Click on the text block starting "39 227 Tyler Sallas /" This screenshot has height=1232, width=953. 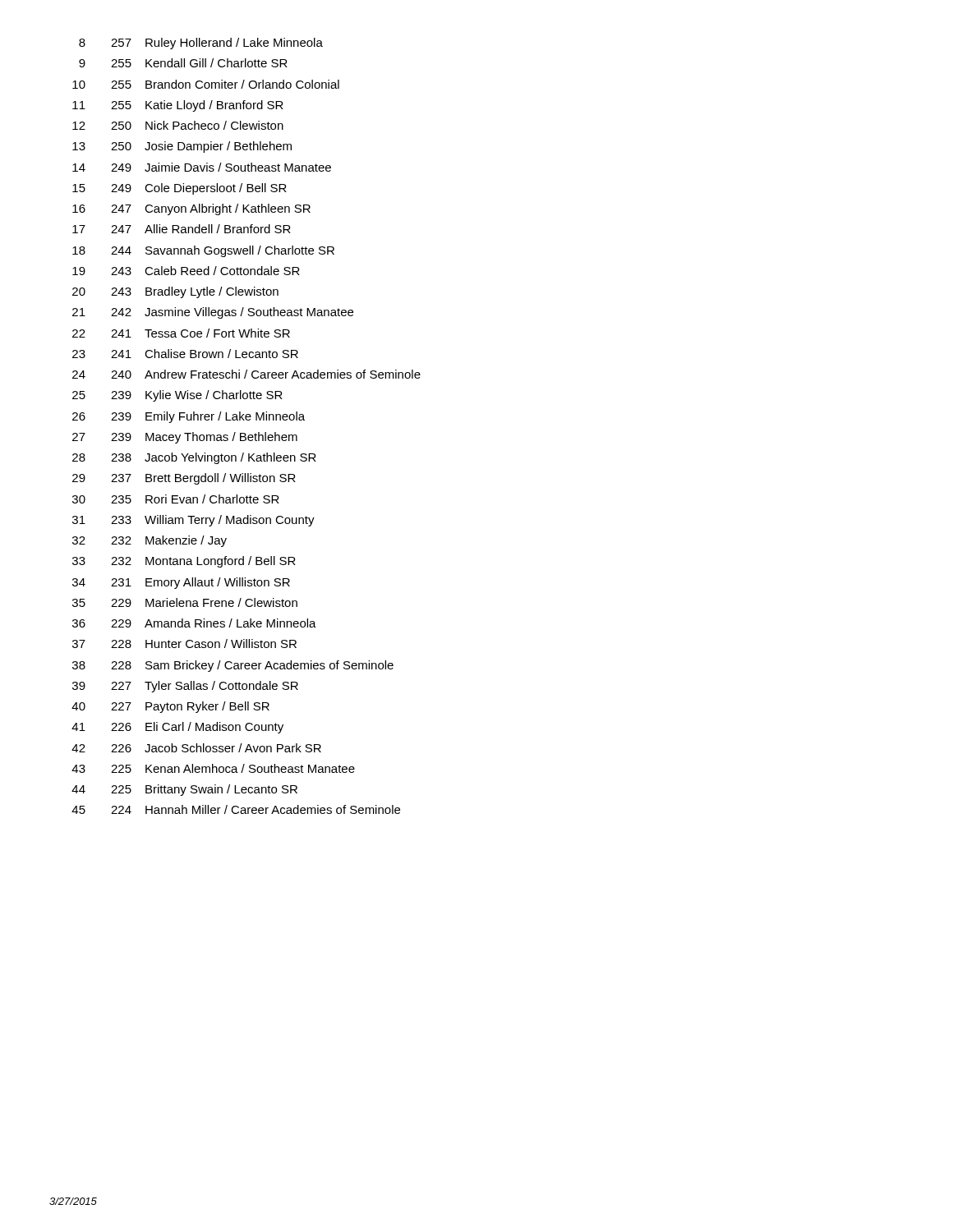tap(185, 687)
